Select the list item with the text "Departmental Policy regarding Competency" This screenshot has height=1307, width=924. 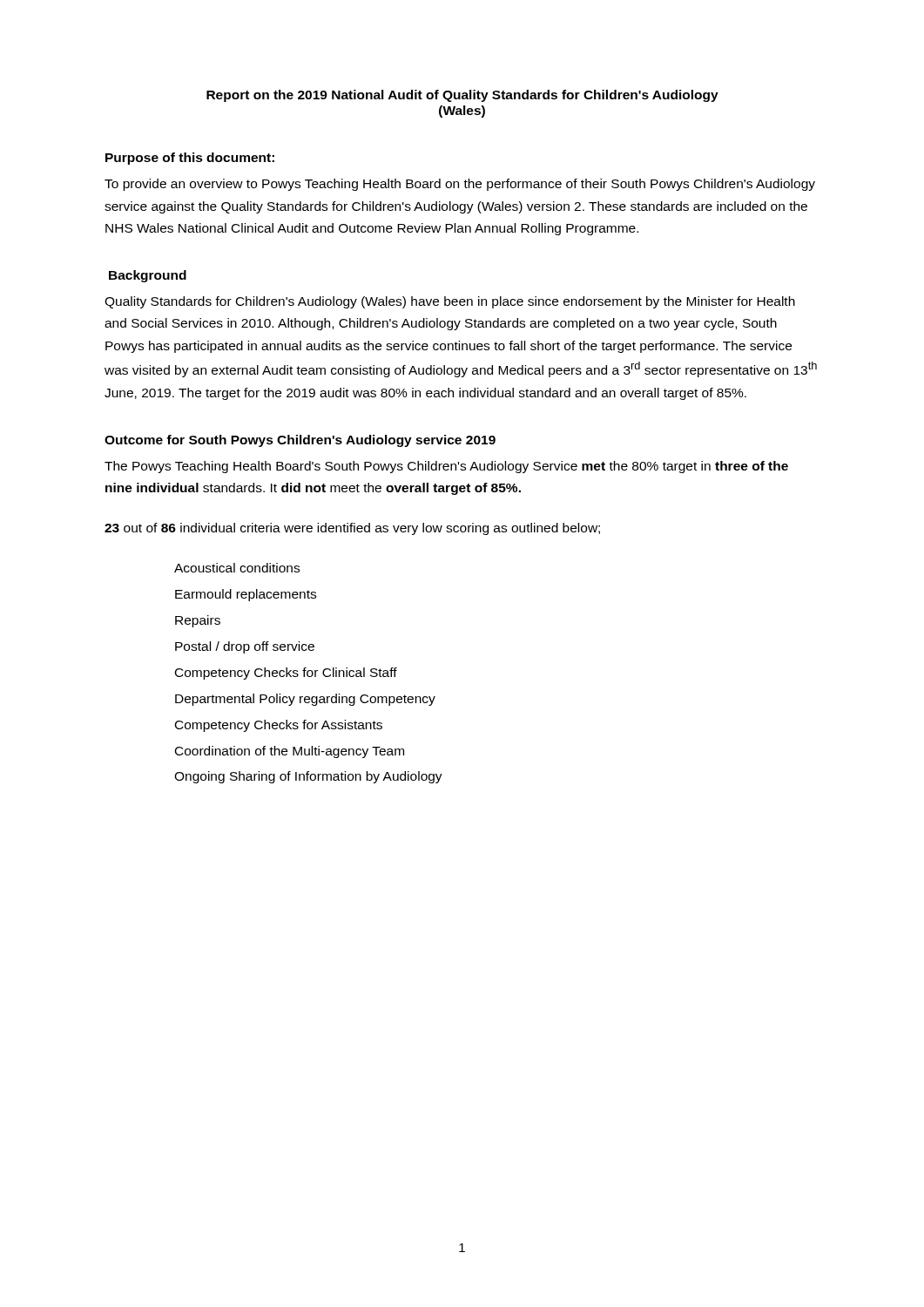305,698
